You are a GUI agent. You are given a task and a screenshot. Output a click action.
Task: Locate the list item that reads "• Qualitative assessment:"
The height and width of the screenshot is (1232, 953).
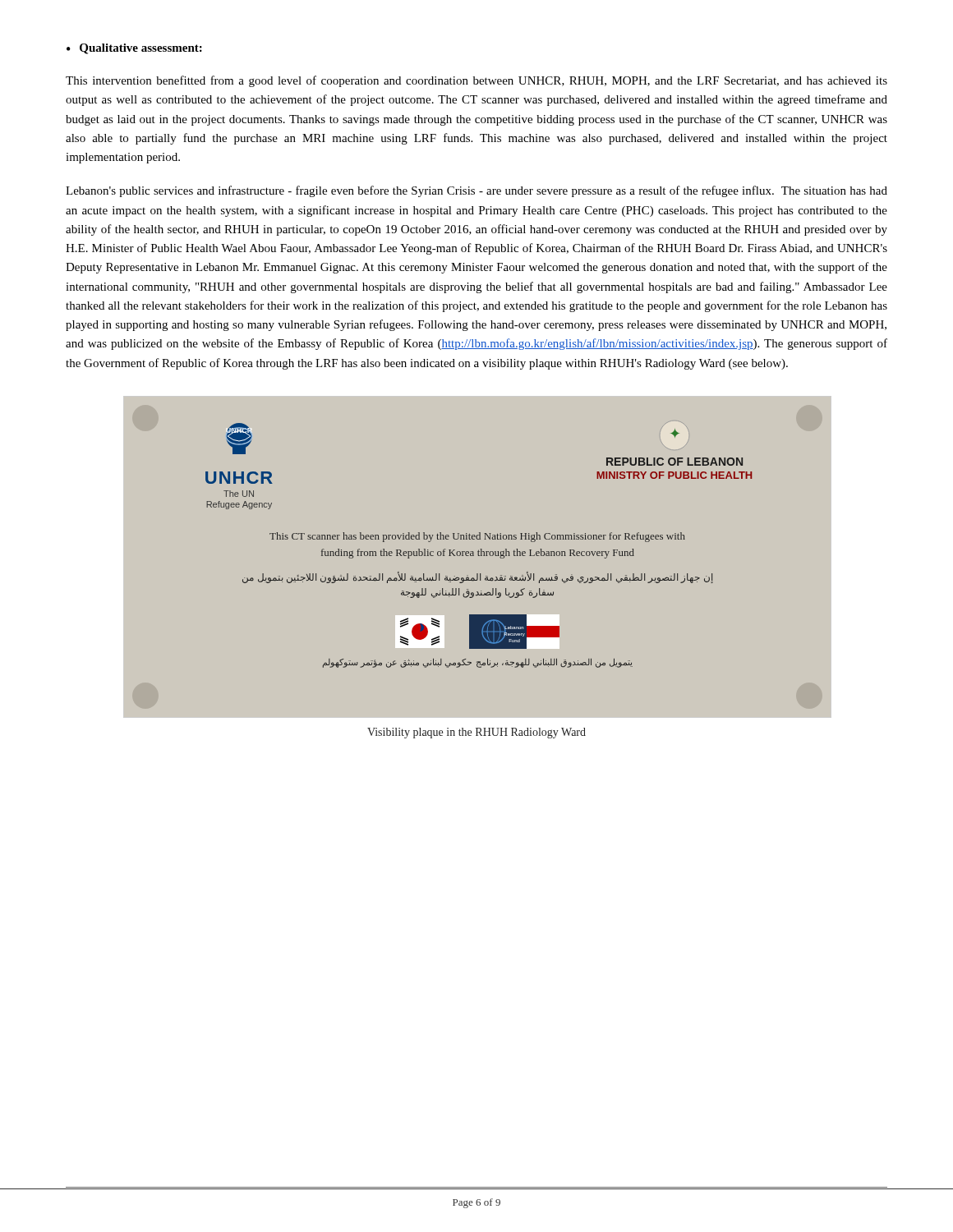coord(134,50)
